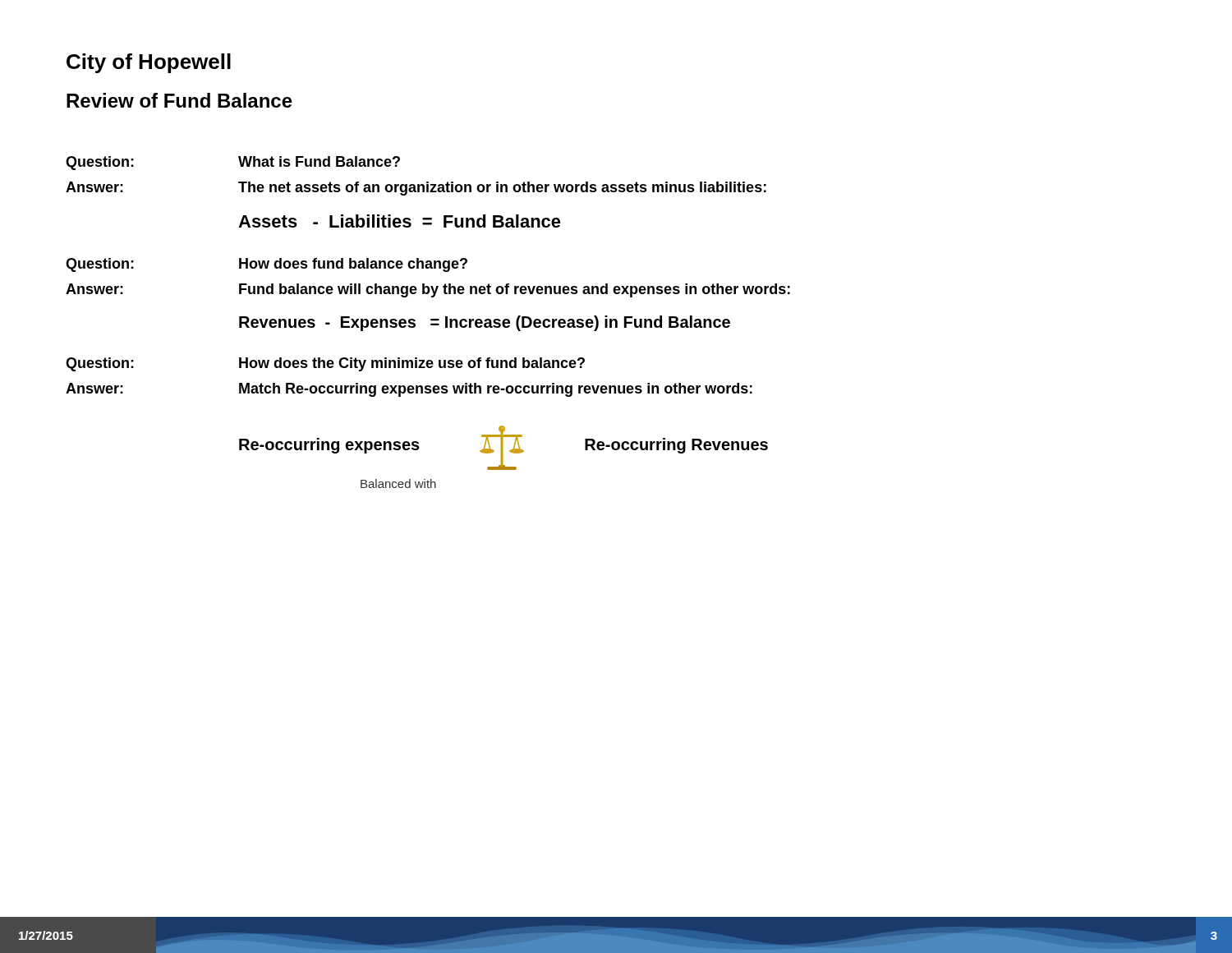Screen dimensions: 953x1232
Task: Click the passage that begins "Answer: Fund balance will change"
Action: coord(616,290)
